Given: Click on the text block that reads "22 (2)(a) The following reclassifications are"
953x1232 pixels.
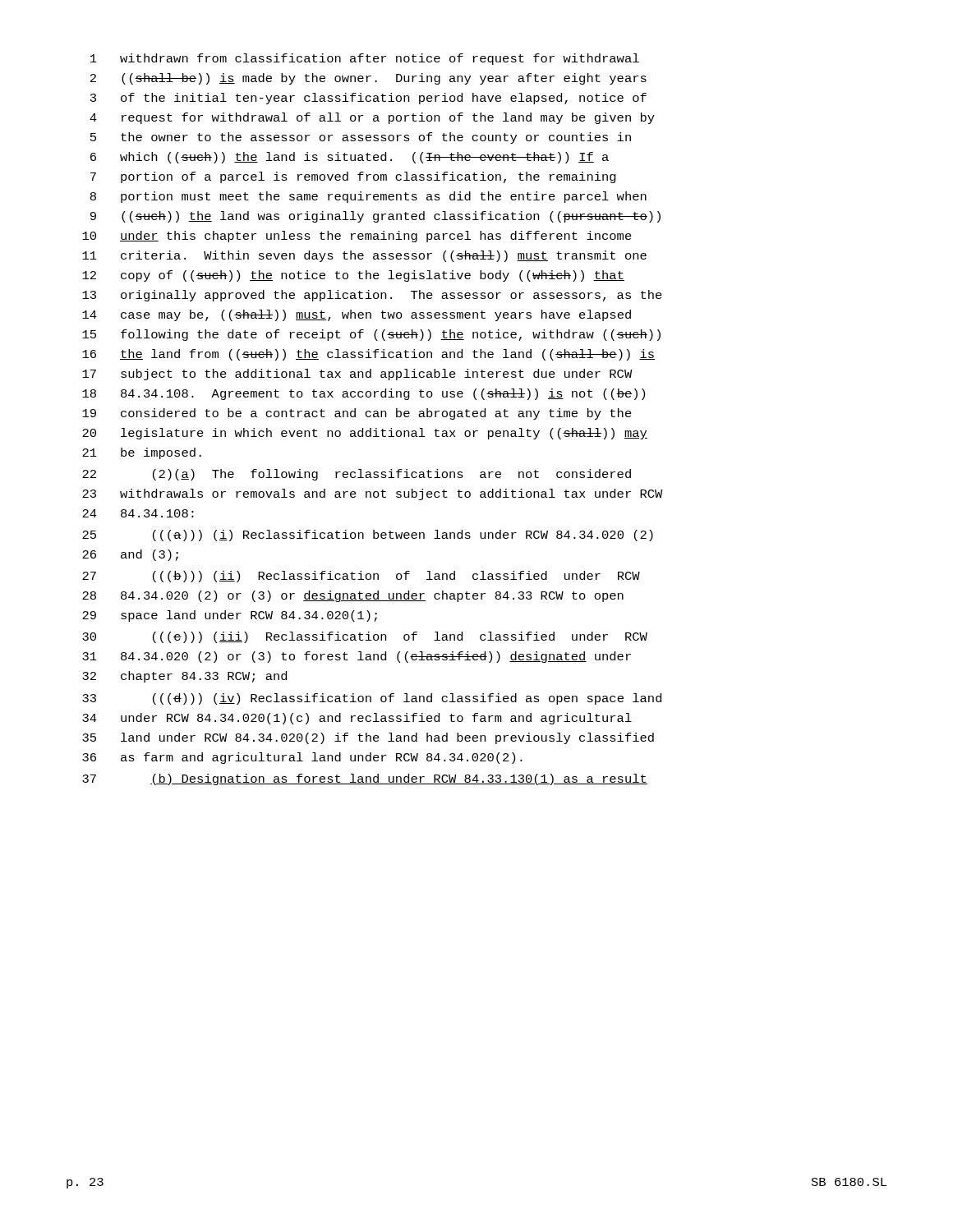Looking at the screenshot, I should click(x=476, y=495).
